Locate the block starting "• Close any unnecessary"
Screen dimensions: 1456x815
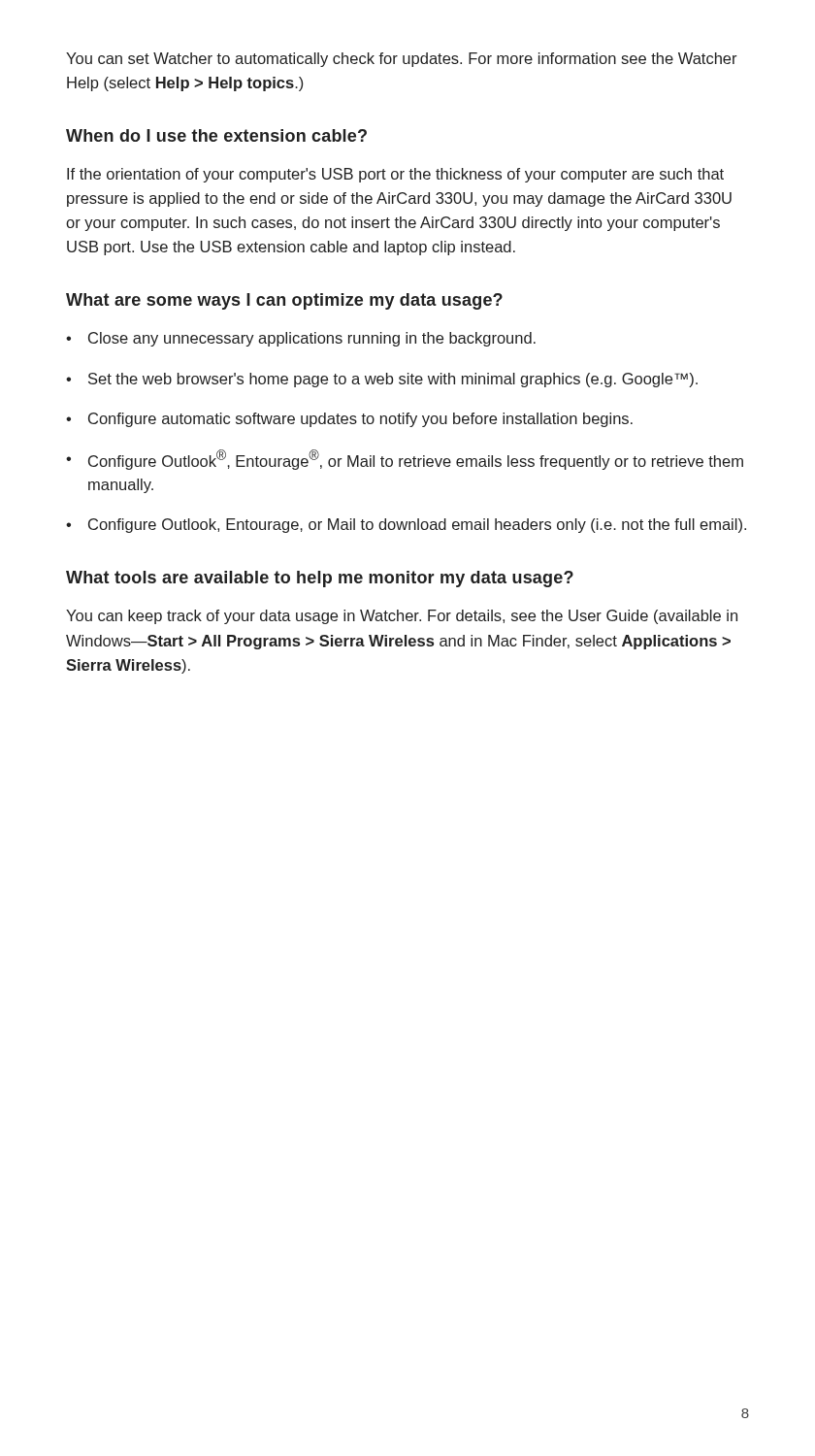[x=408, y=339]
